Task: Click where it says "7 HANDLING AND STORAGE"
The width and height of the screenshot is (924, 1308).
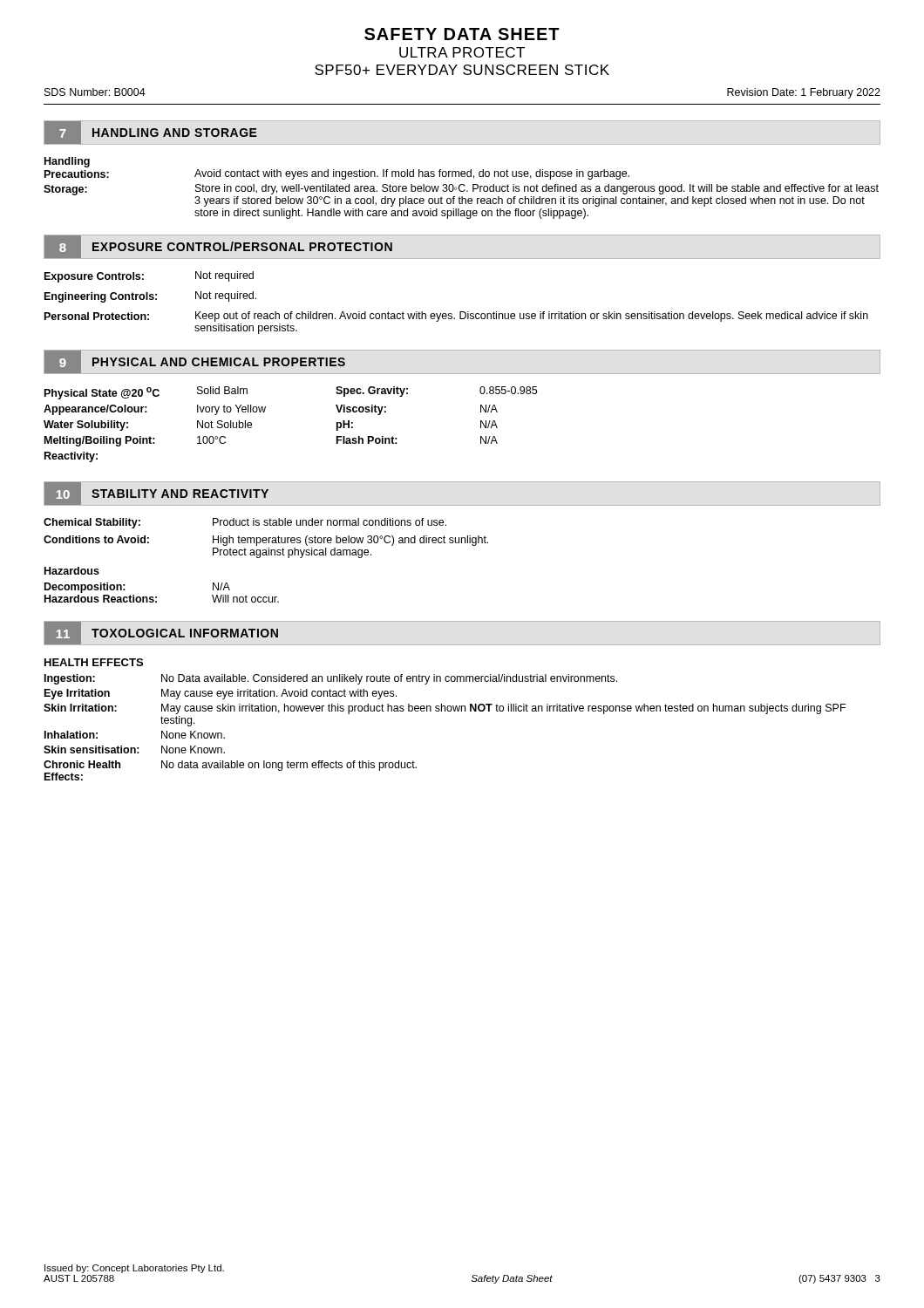Action: (156, 133)
